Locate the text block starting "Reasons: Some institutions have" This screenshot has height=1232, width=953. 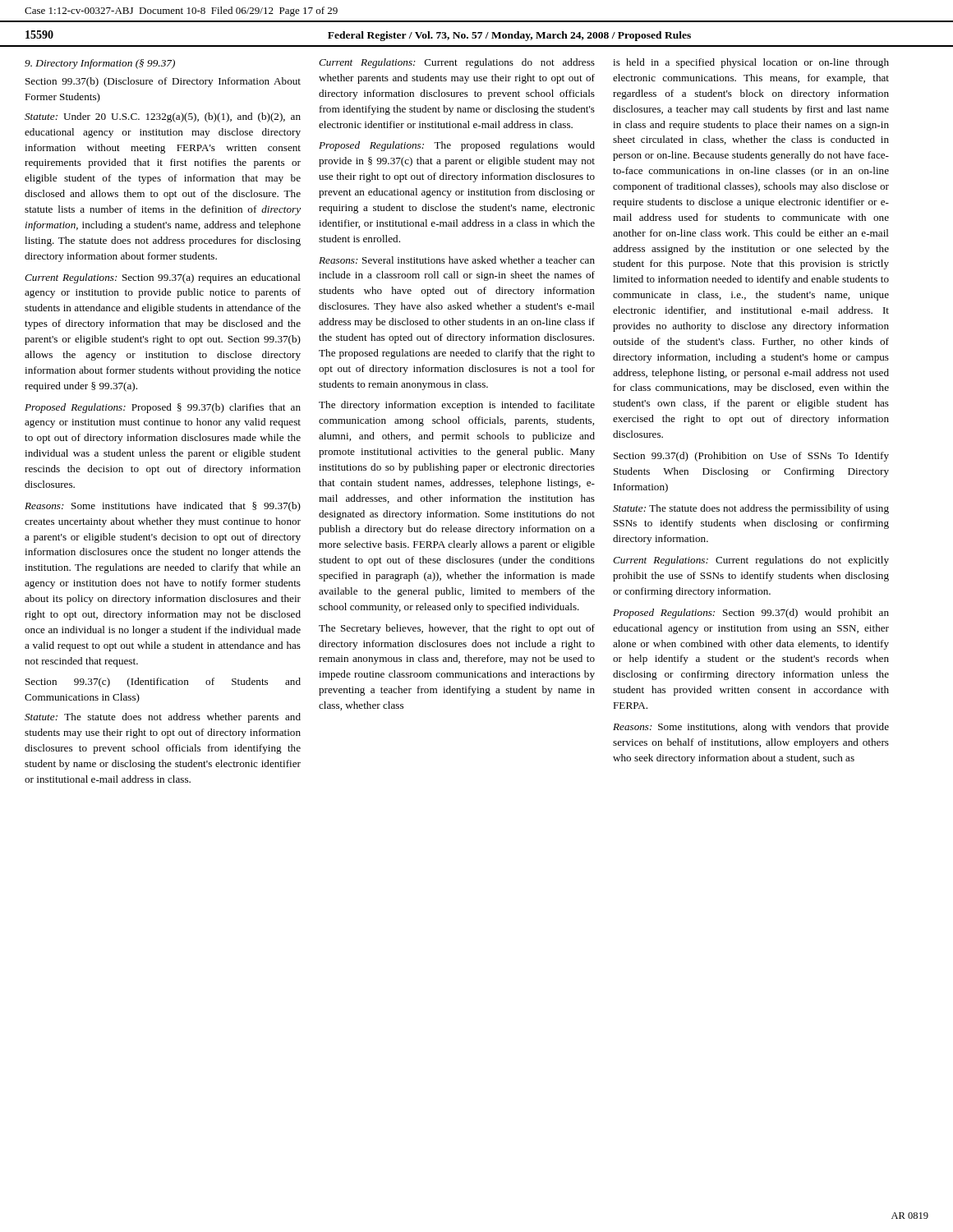[x=163, y=583]
